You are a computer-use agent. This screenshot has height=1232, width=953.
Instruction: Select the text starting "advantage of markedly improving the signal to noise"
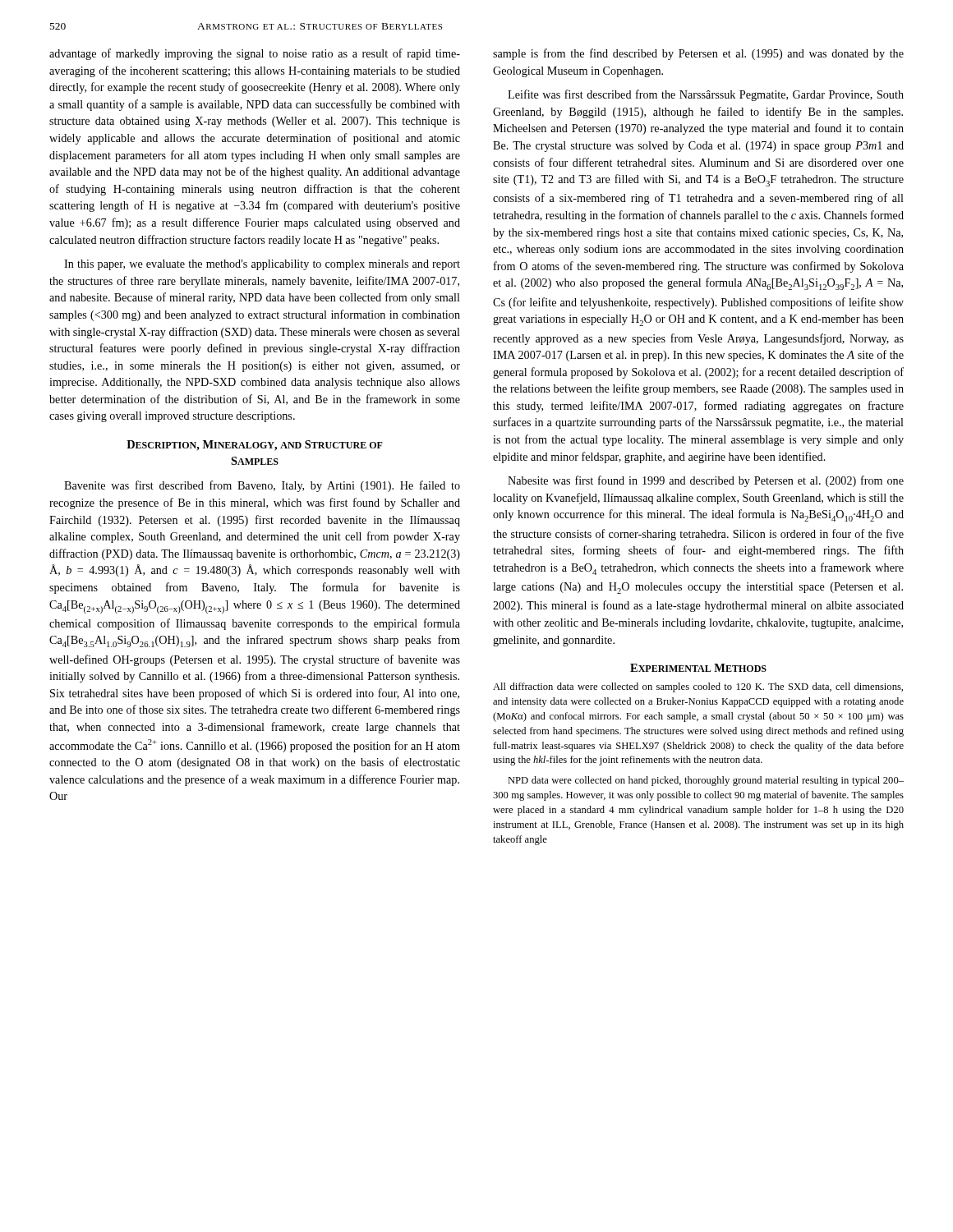[255, 147]
